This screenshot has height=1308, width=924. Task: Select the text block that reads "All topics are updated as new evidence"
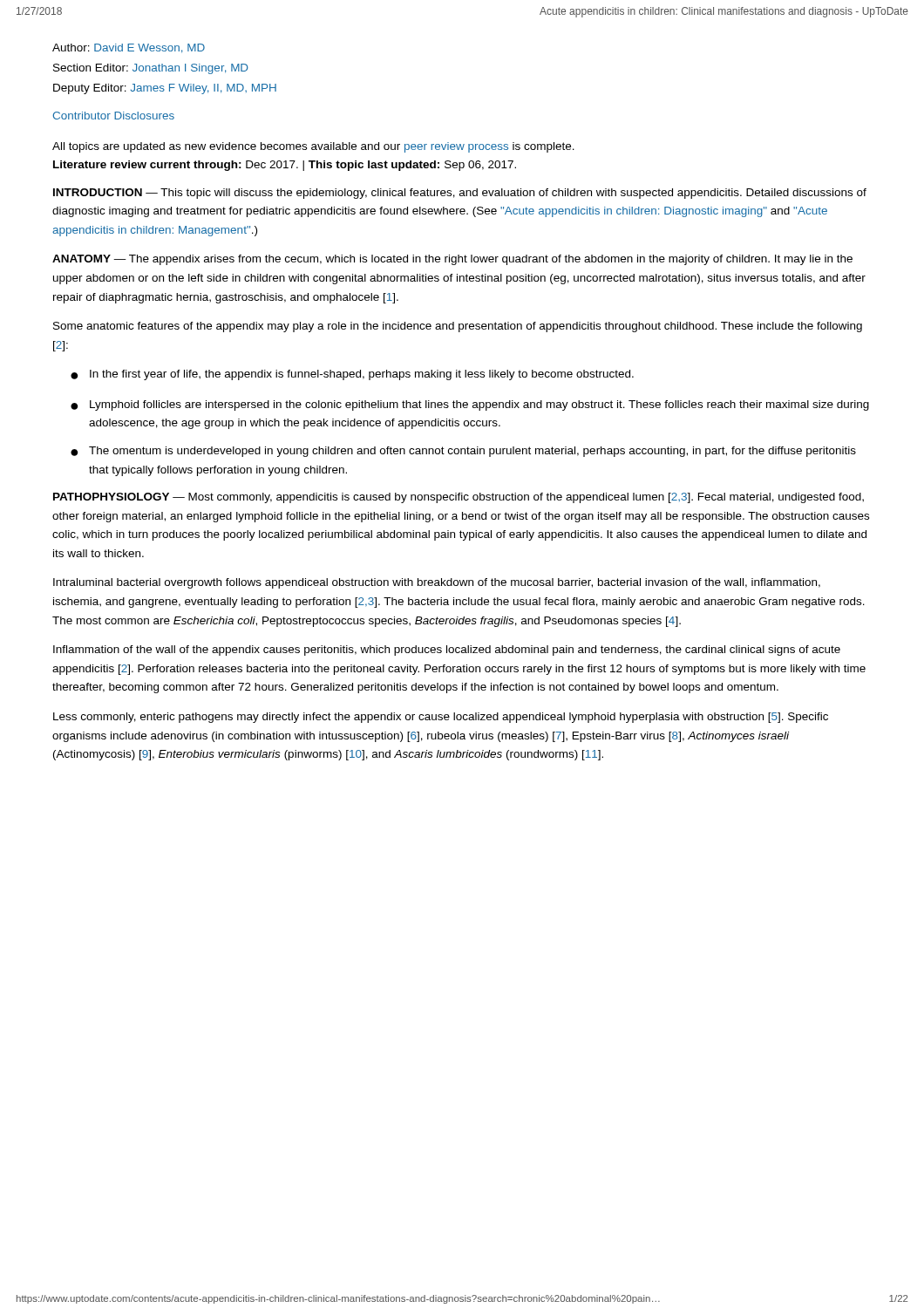314,155
